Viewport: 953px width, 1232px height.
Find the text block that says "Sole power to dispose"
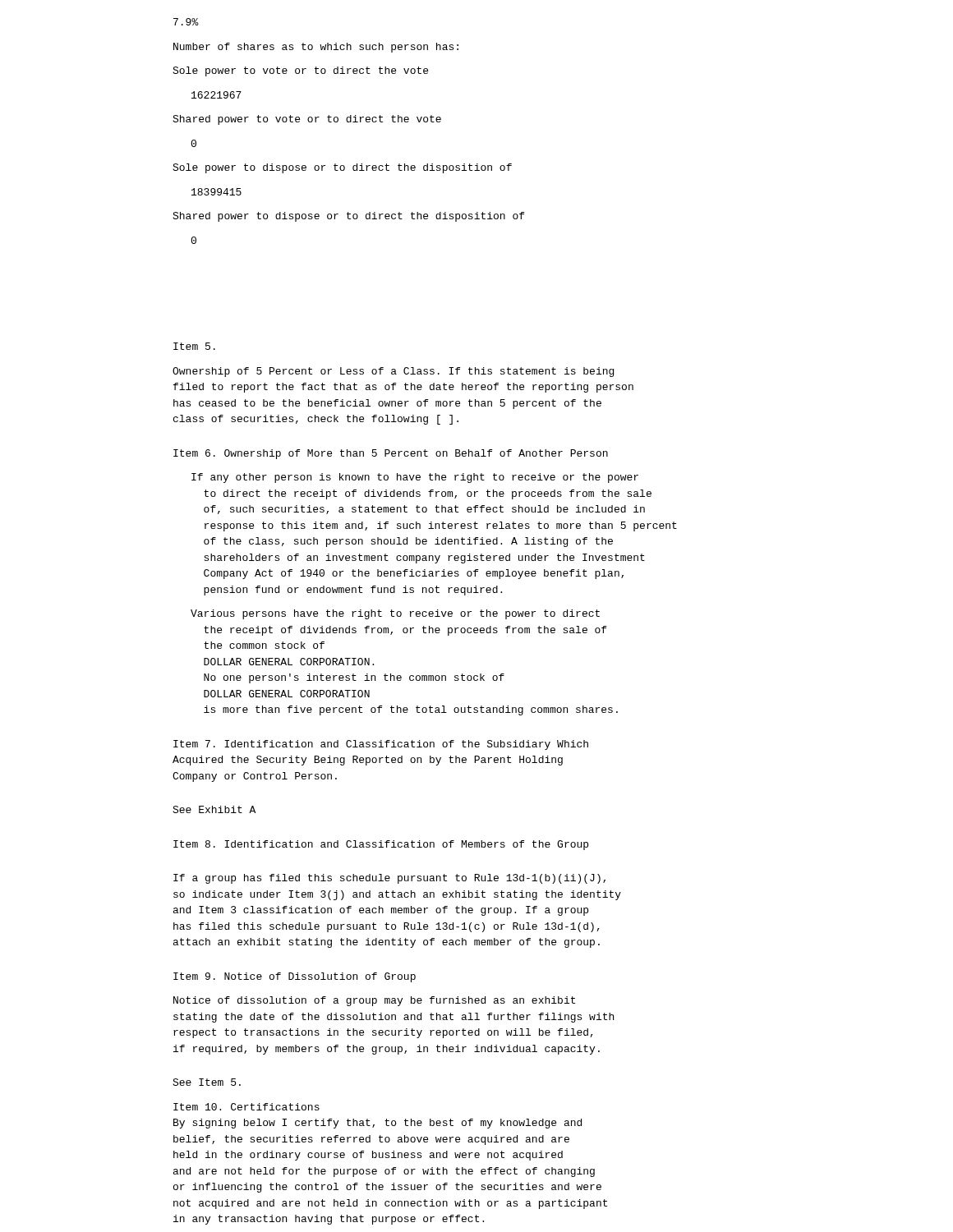coord(342,168)
